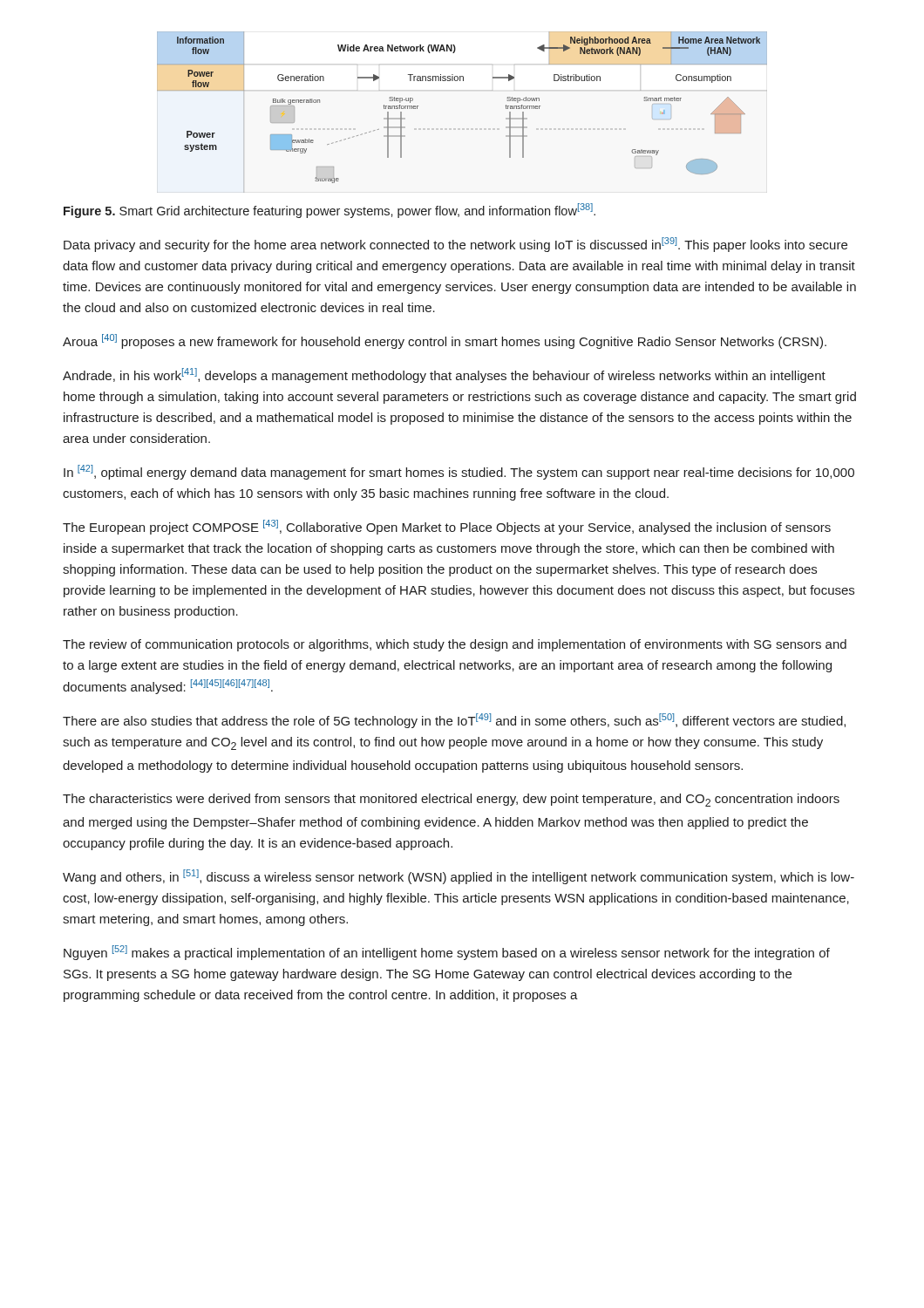This screenshot has height=1308, width=924.
Task: Locate the schematic
Action: [x=462, y=112]
